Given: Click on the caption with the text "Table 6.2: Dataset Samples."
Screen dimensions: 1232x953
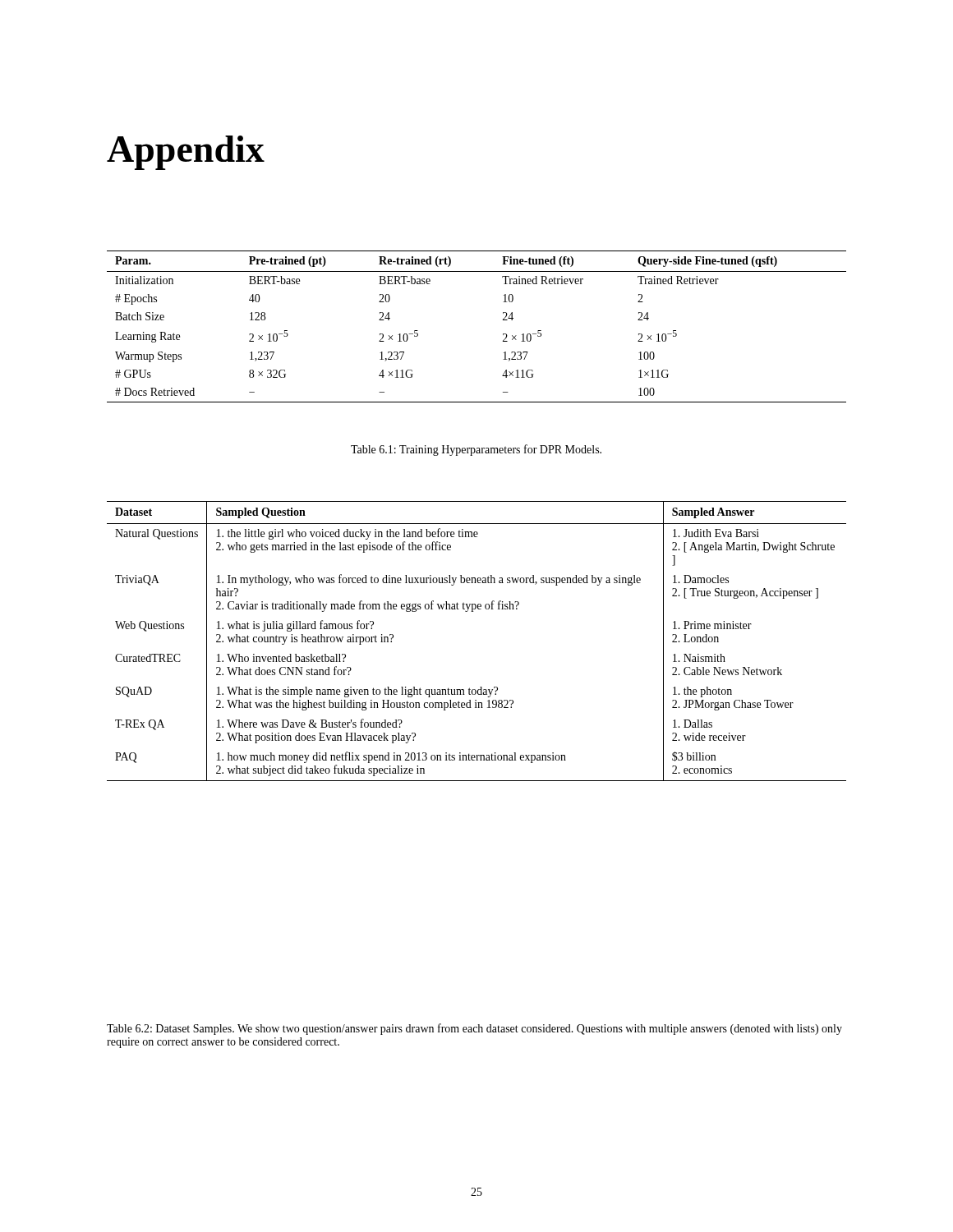Looking at the screenshot, I should (x=474, y=1035).
